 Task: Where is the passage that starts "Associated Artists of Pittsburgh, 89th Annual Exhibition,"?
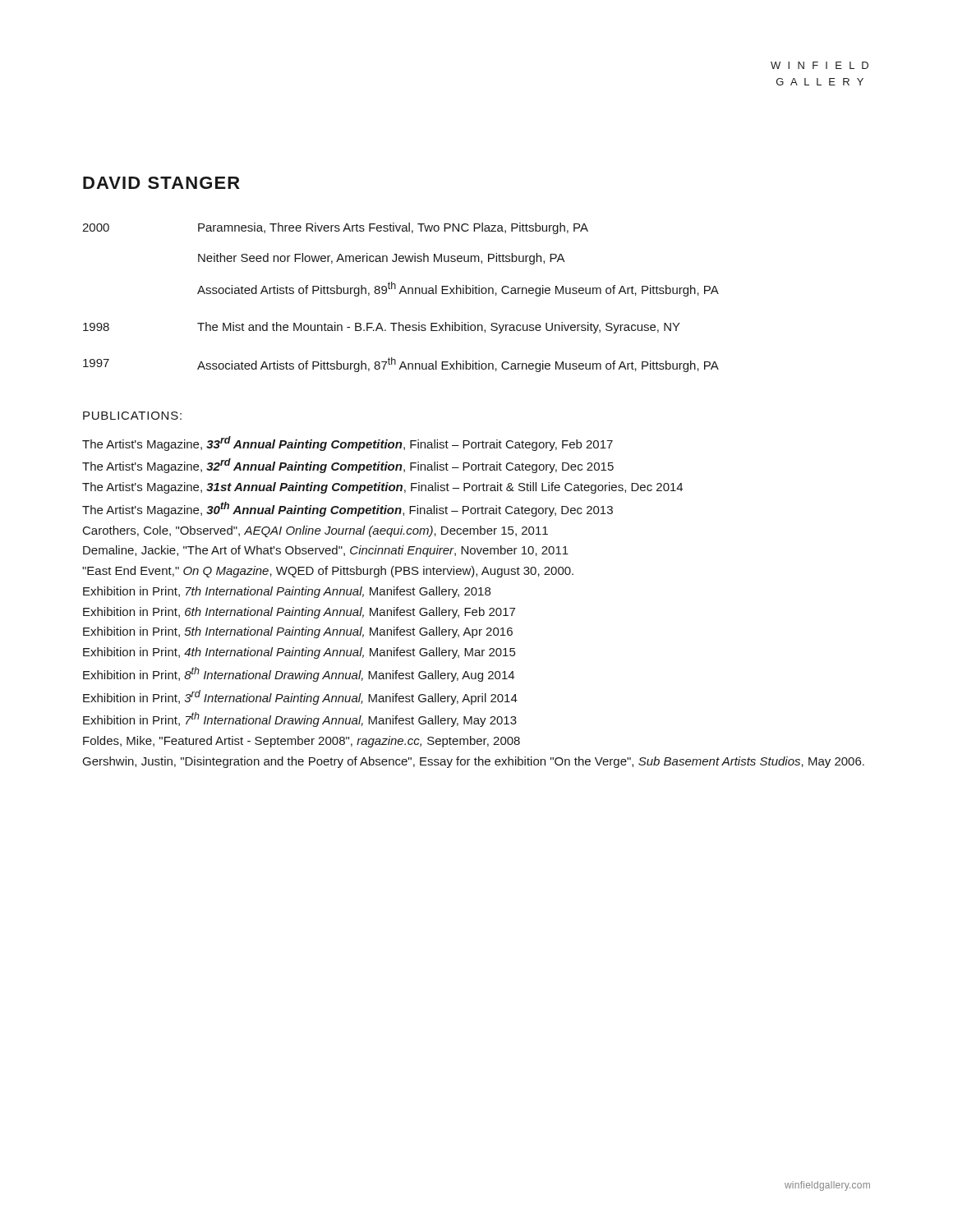click(x=458, y=288)
